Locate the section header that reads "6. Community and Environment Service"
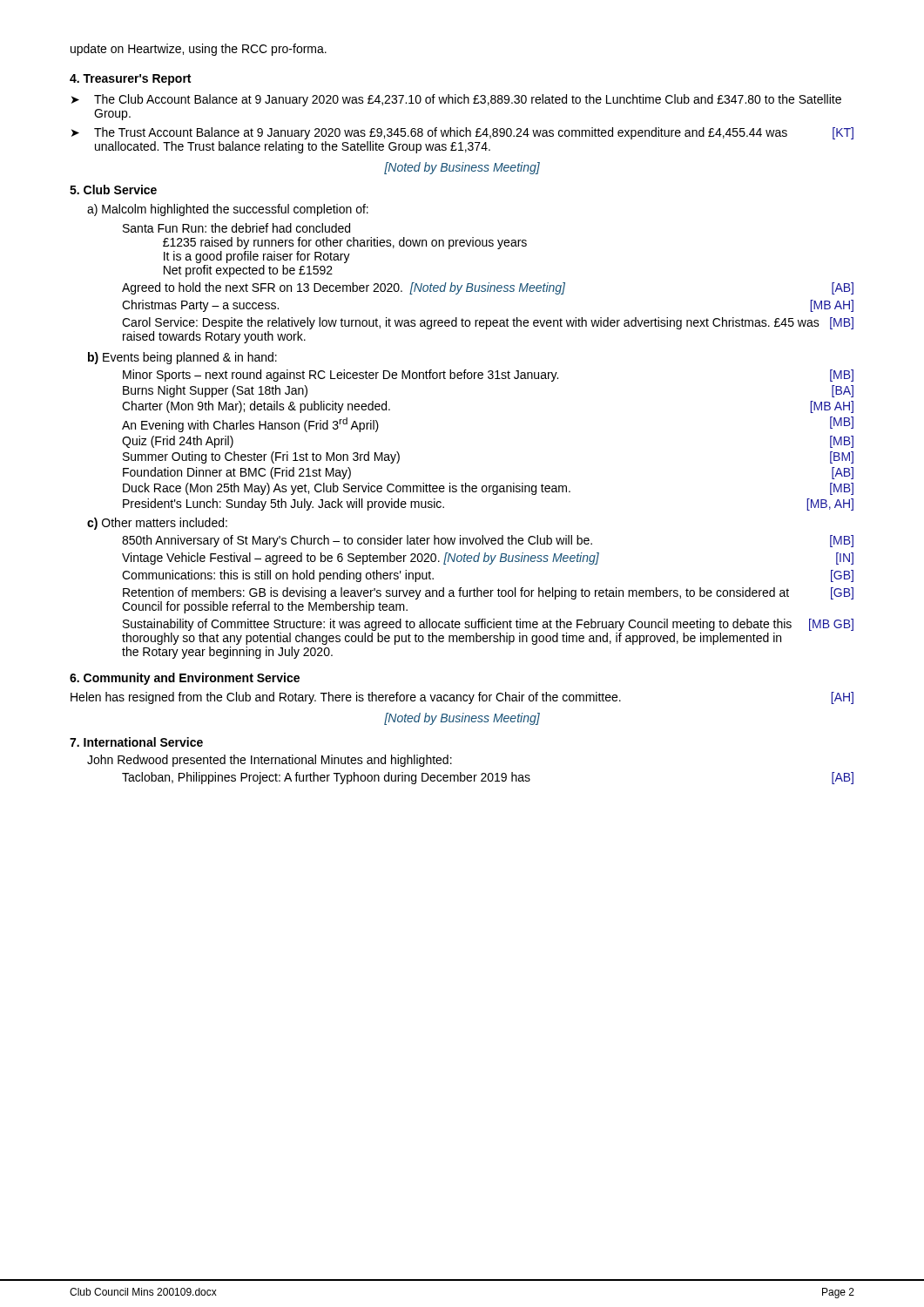924x1307 pixels. 185,678
